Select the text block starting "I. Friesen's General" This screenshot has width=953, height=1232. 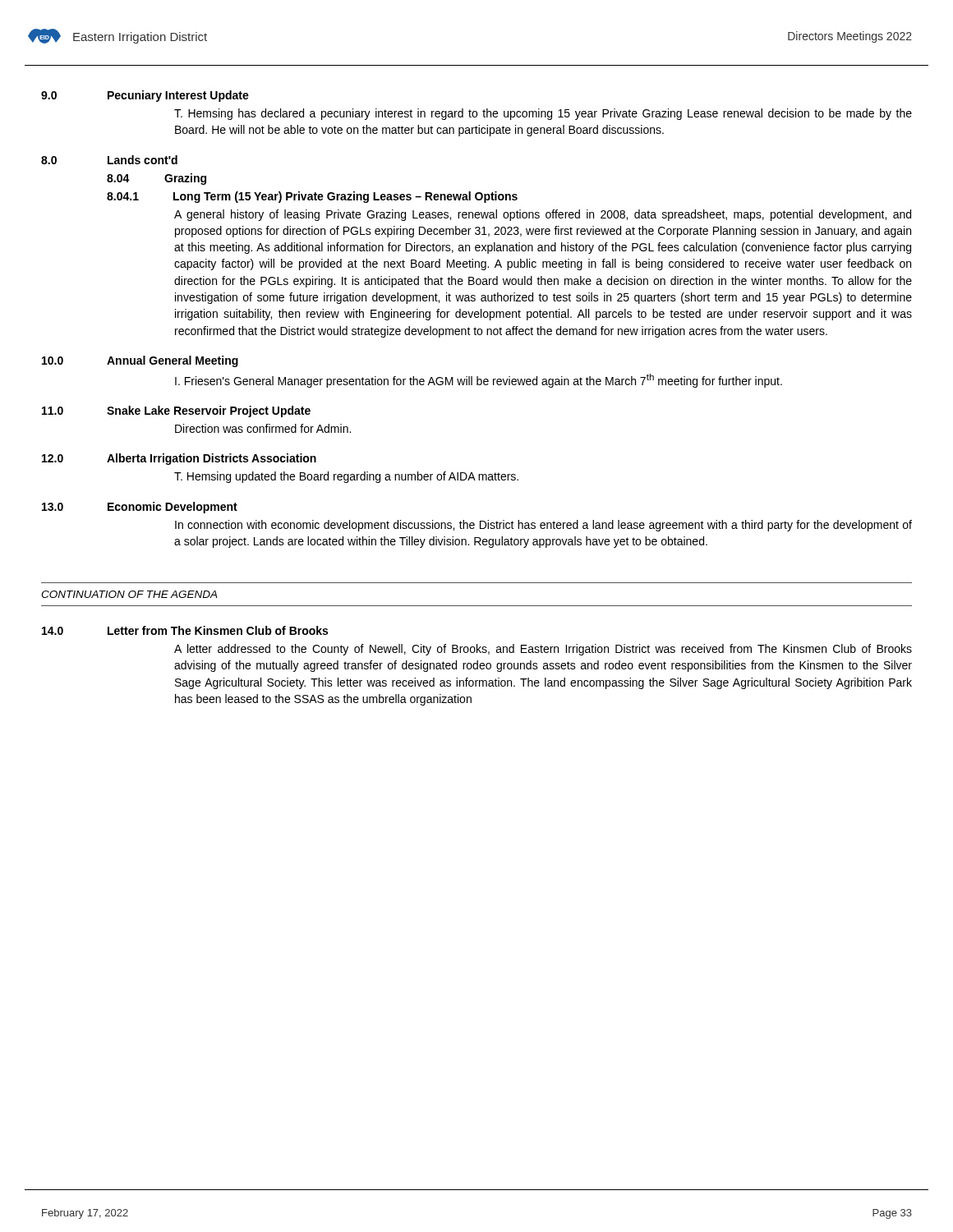[x=479, y=379]
